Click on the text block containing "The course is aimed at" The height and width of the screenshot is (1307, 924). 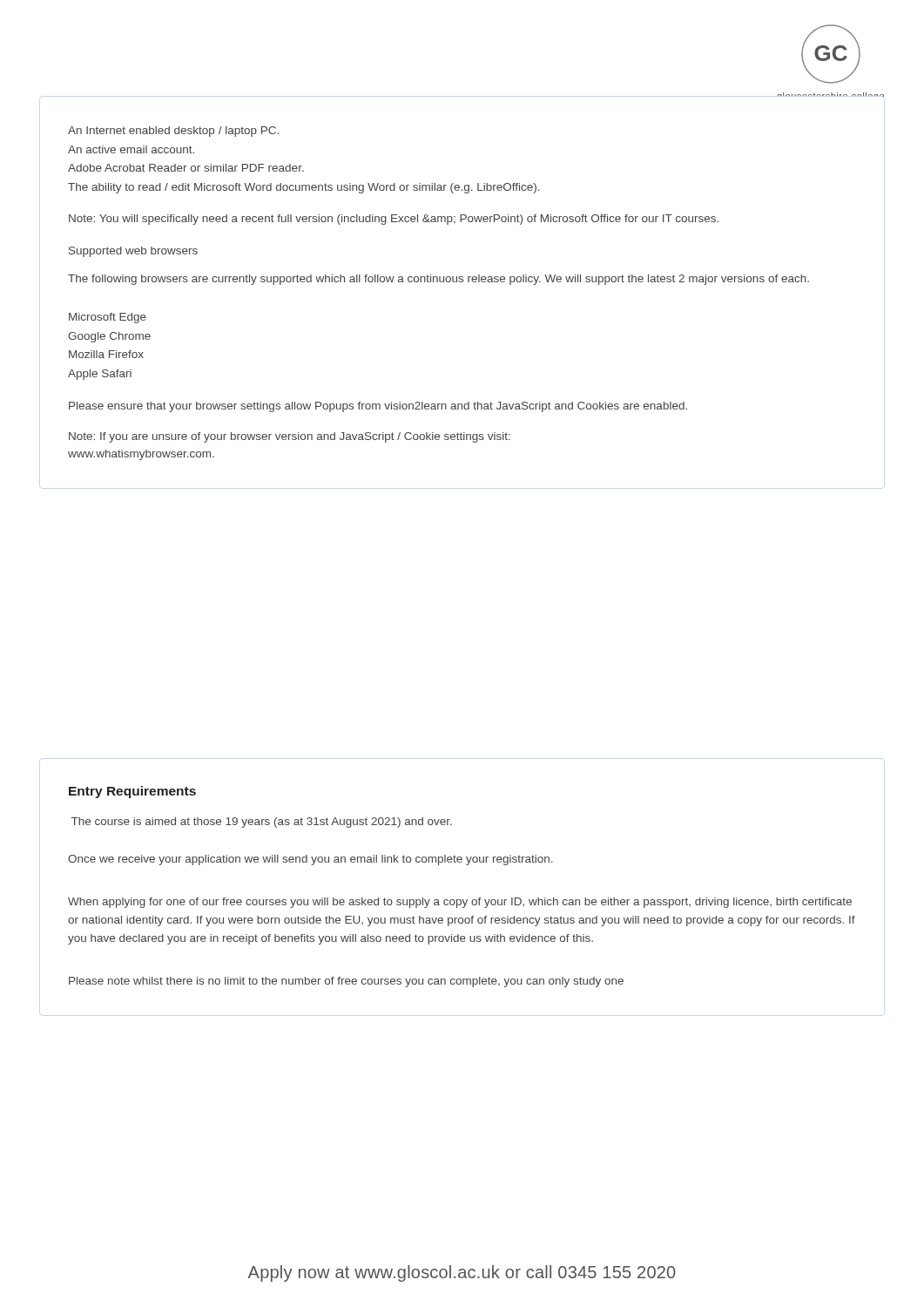(x=462, y=822)
